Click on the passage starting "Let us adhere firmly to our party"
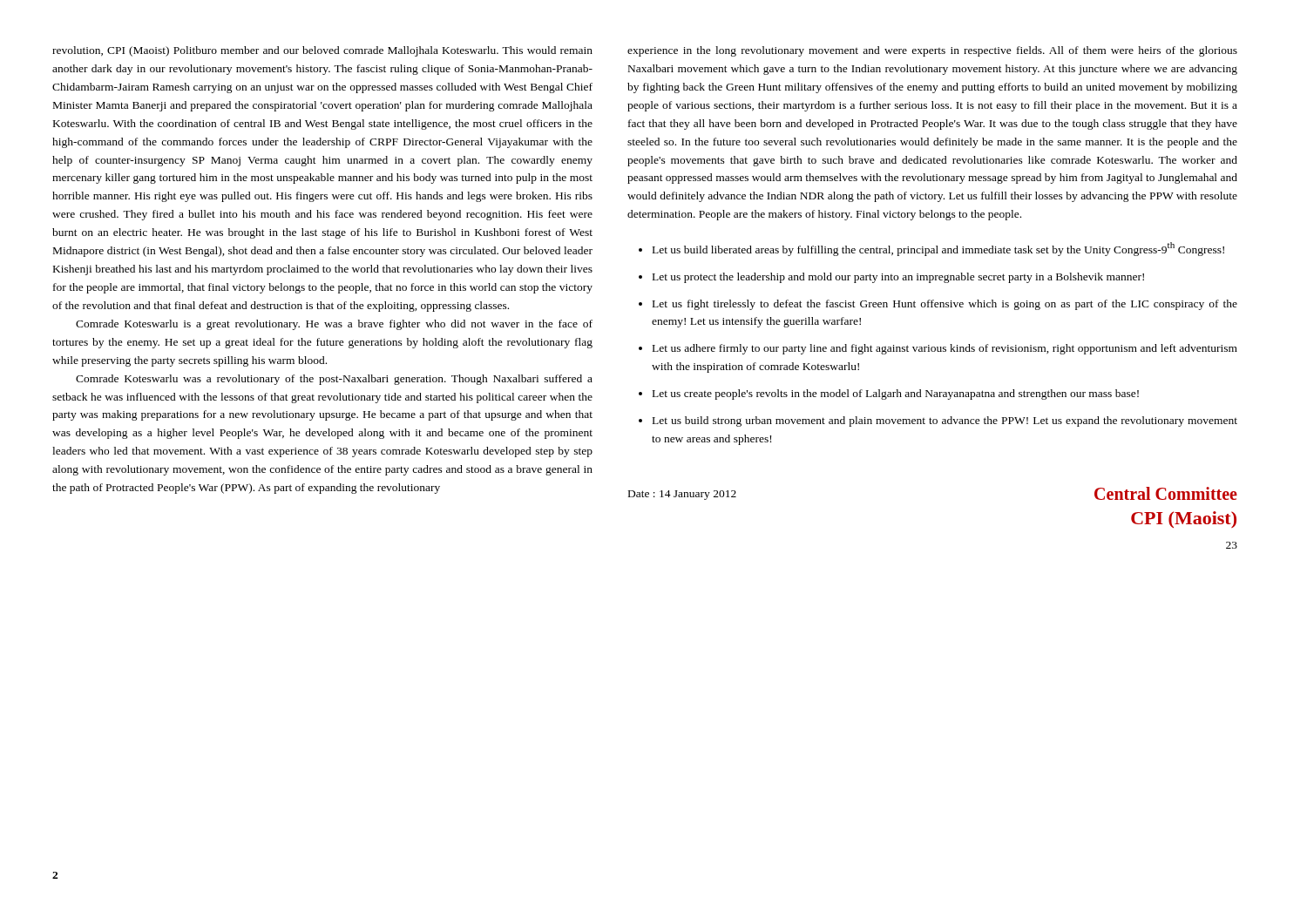 (x=945, y=357)
